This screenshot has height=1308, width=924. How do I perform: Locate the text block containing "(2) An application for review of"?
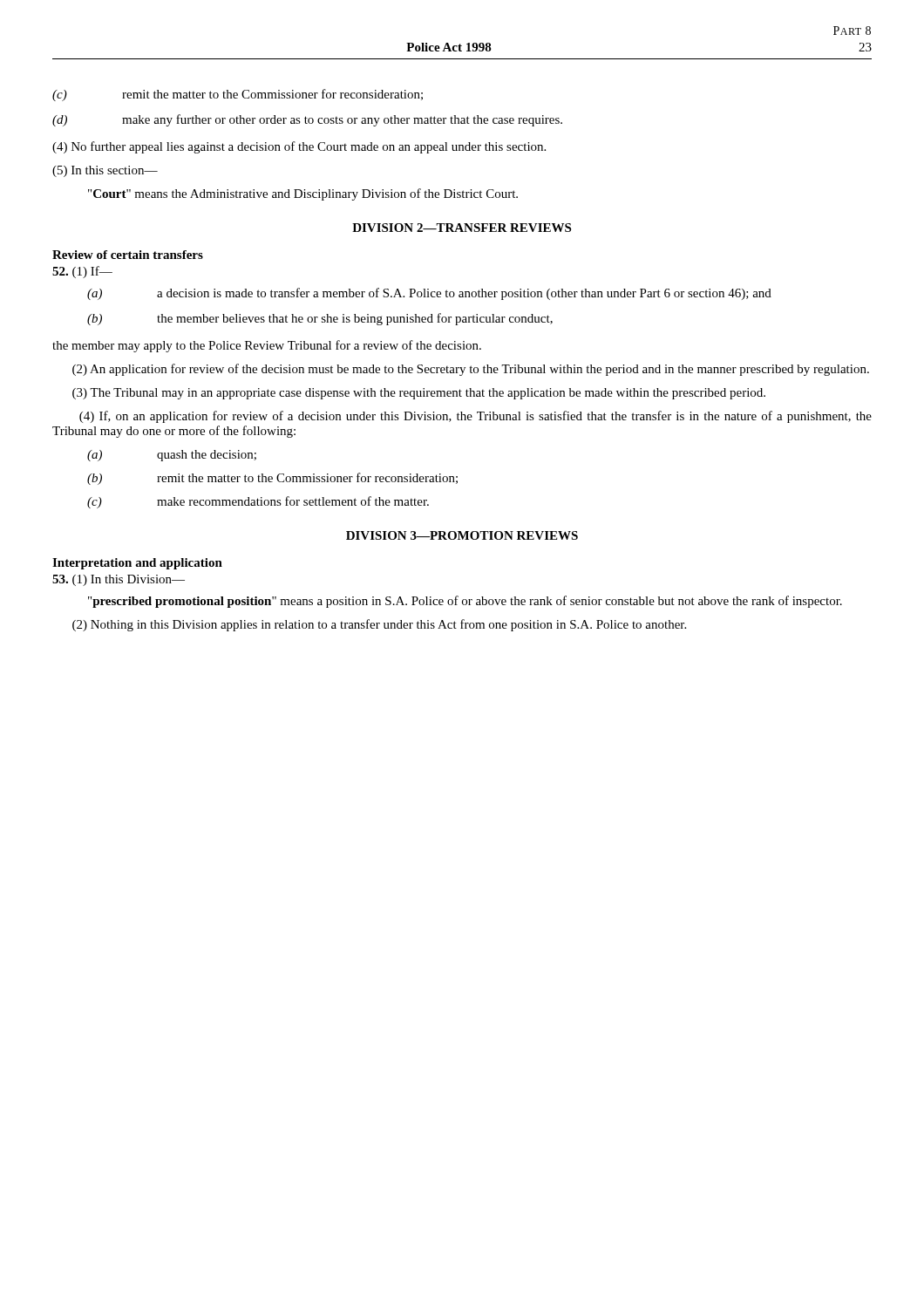(x=461, y=369)
